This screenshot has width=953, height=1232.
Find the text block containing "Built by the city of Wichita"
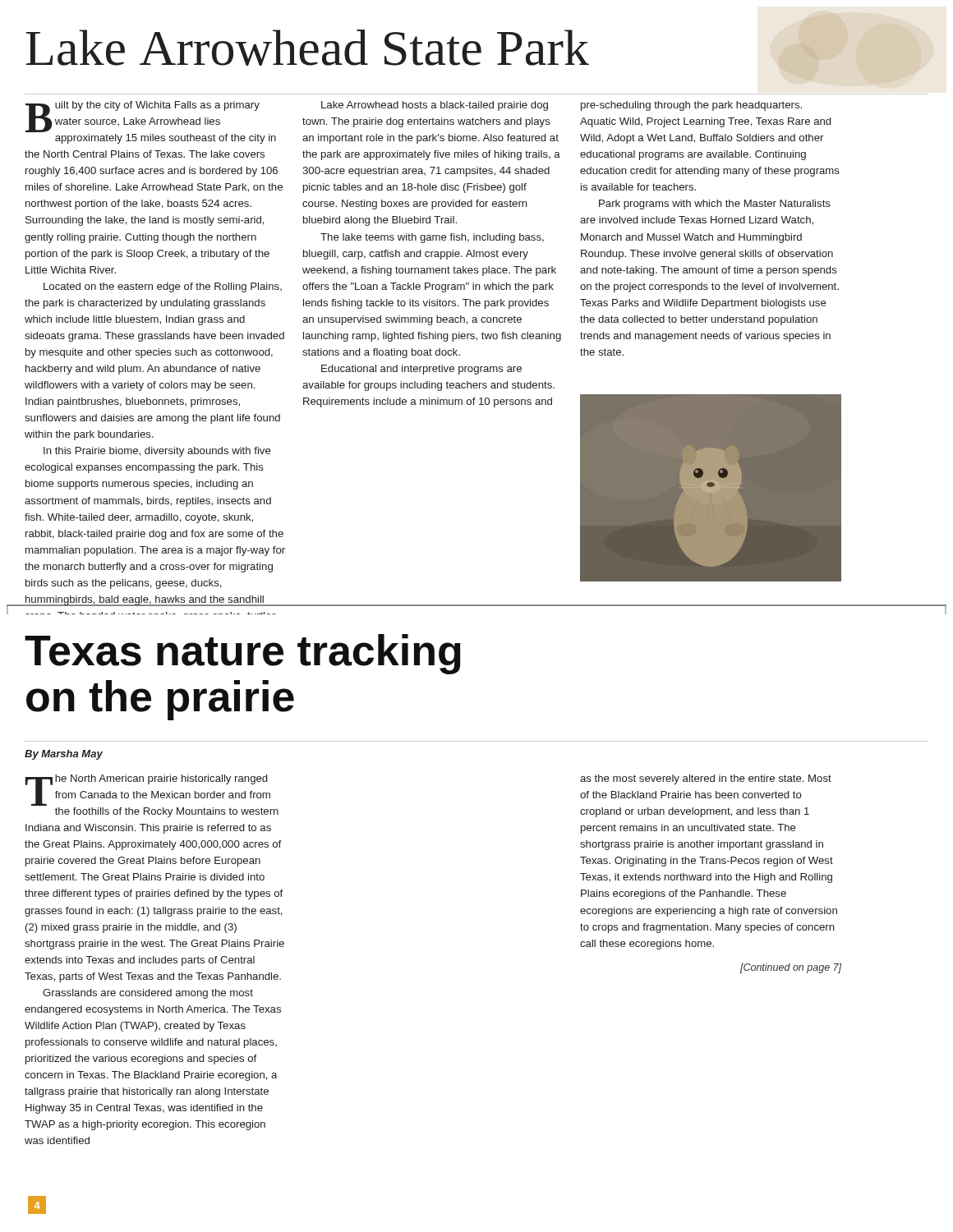click(x=155, y=377)
